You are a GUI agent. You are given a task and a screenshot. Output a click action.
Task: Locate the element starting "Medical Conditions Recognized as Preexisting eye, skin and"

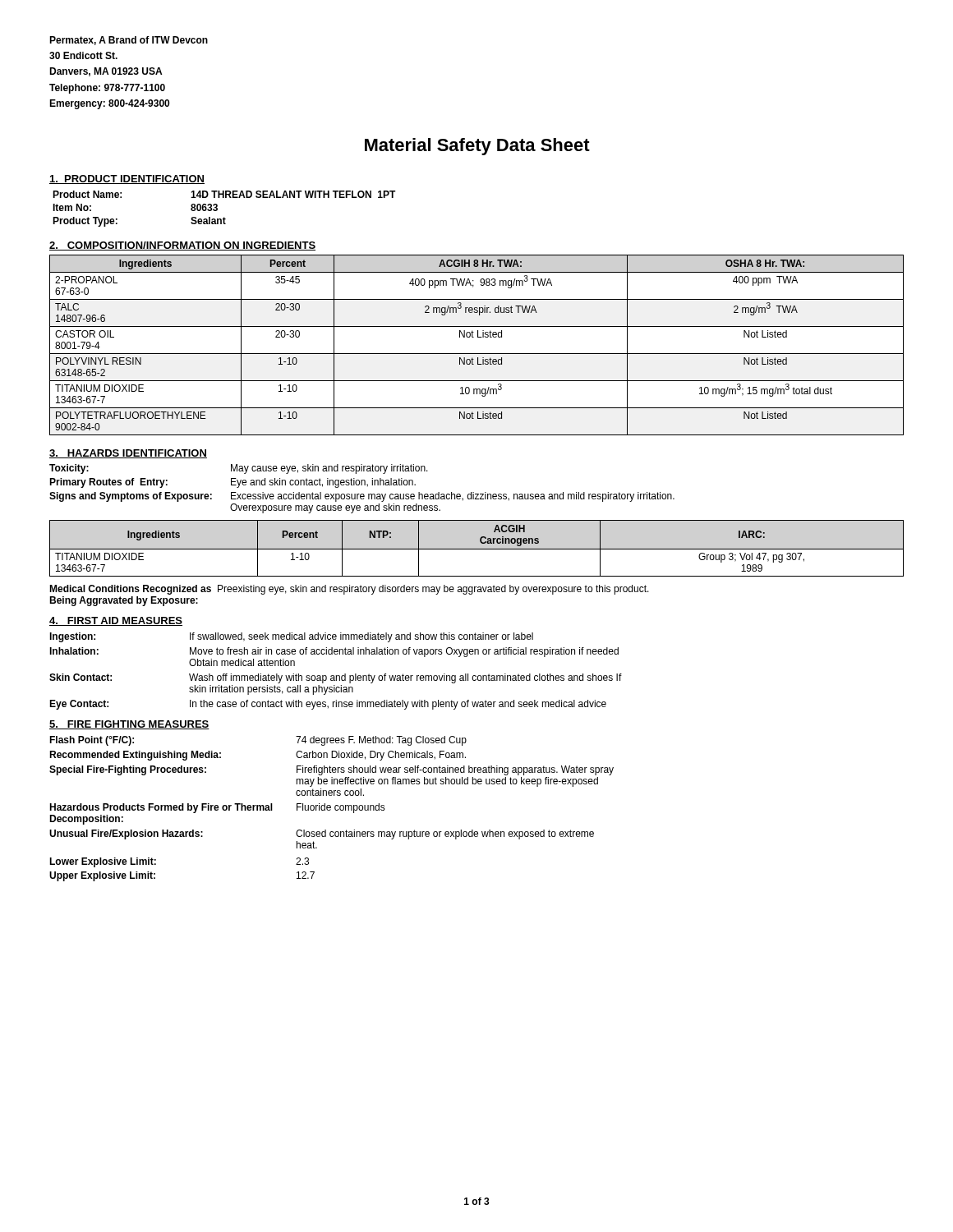click(x=349, y=595)
